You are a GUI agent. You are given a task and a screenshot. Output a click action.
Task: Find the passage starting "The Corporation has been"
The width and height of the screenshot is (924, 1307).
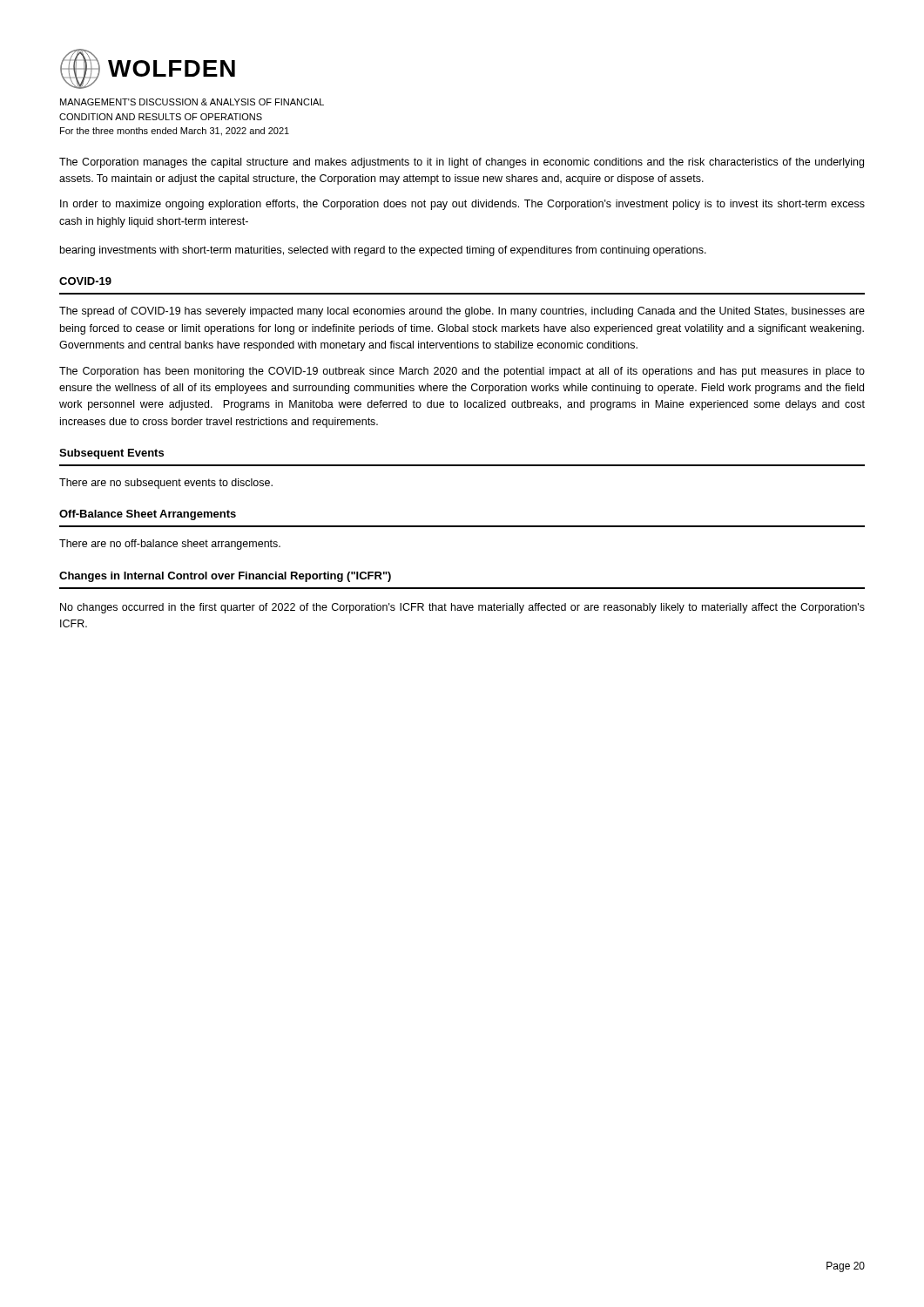tap(462, 396)
